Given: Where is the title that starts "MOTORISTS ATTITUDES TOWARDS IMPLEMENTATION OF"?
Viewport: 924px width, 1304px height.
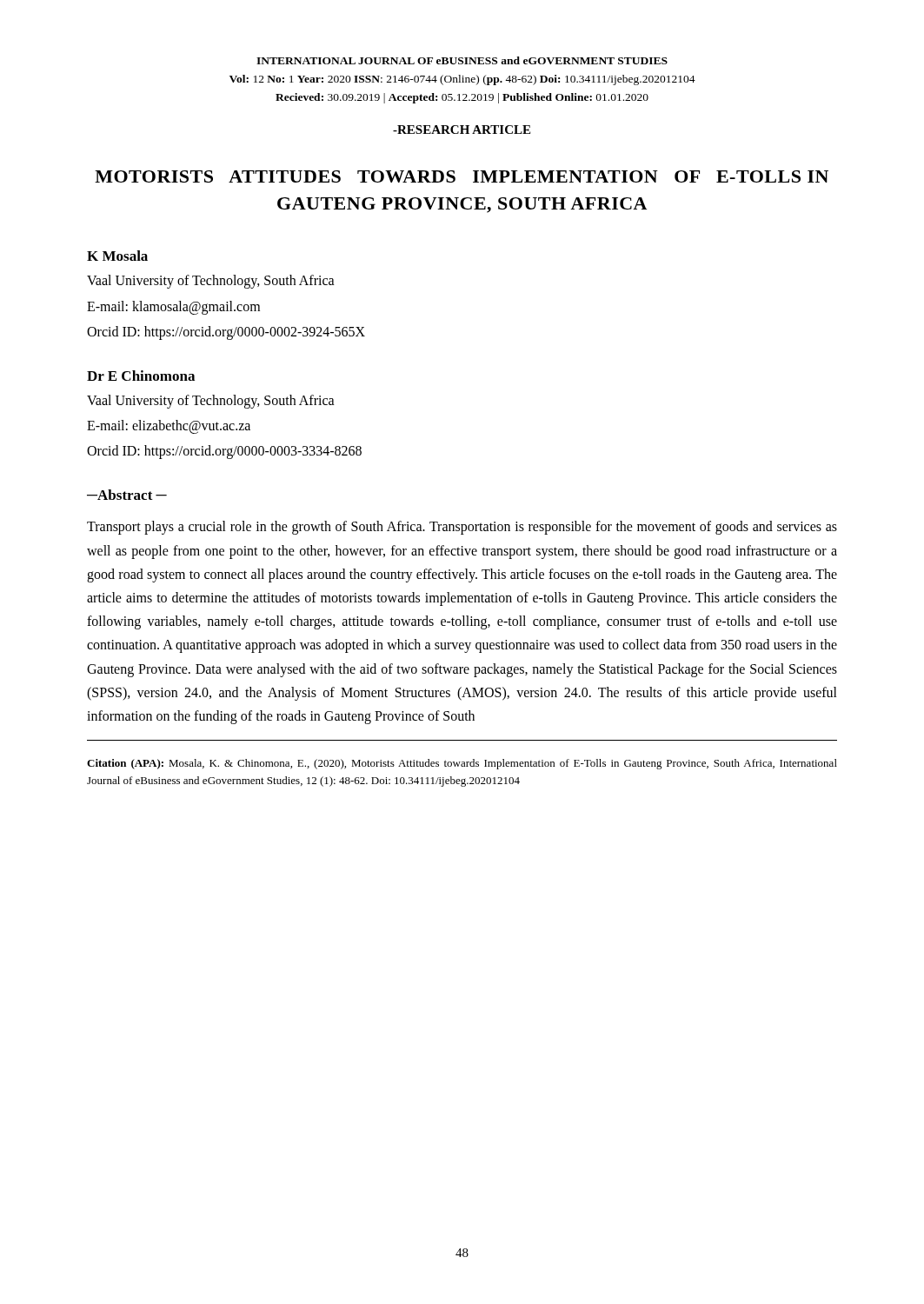Looking at the screenshot, I should point(462,190).
